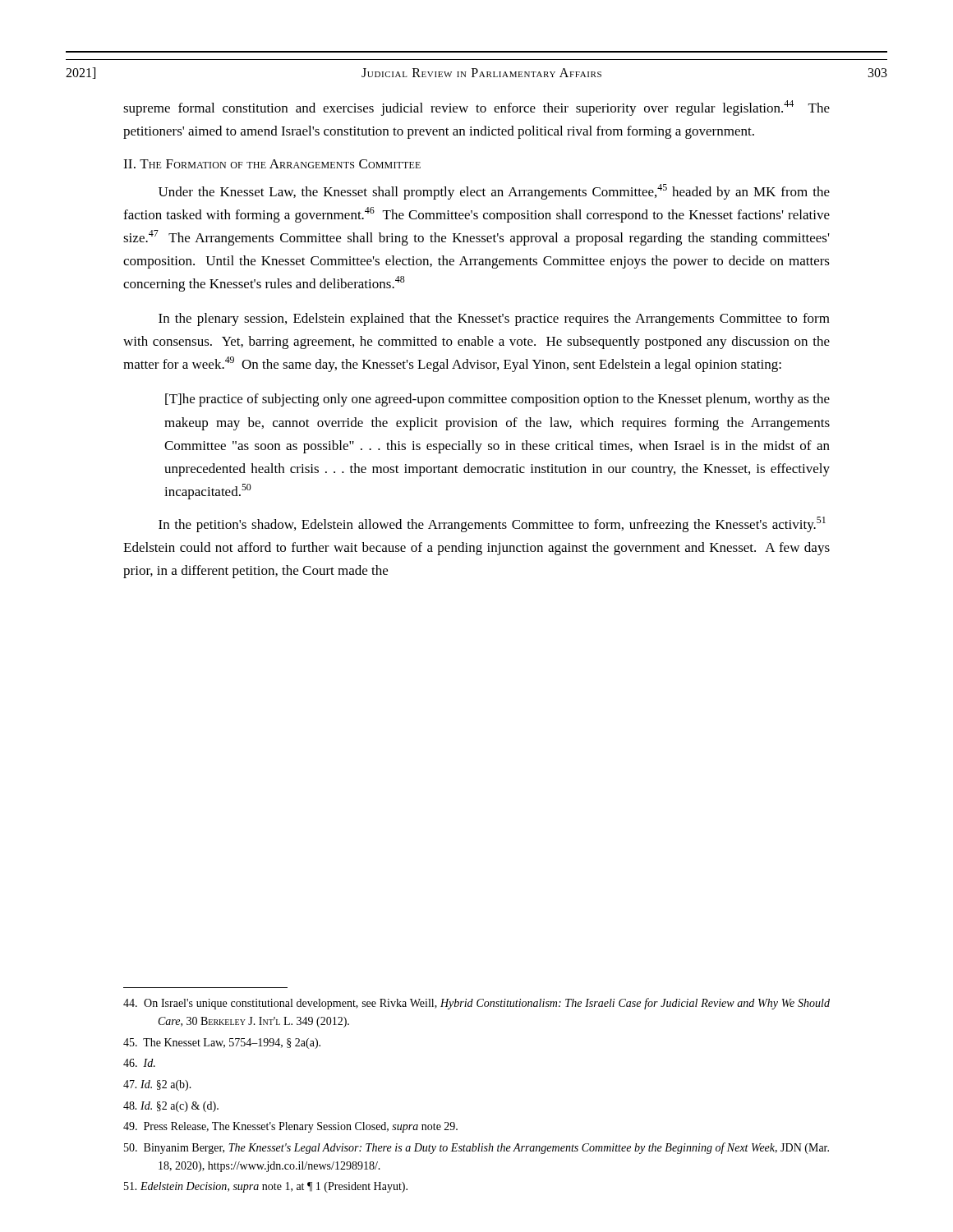Point to the block beginning "Binyanim Berger, The"

(476, 1157)
